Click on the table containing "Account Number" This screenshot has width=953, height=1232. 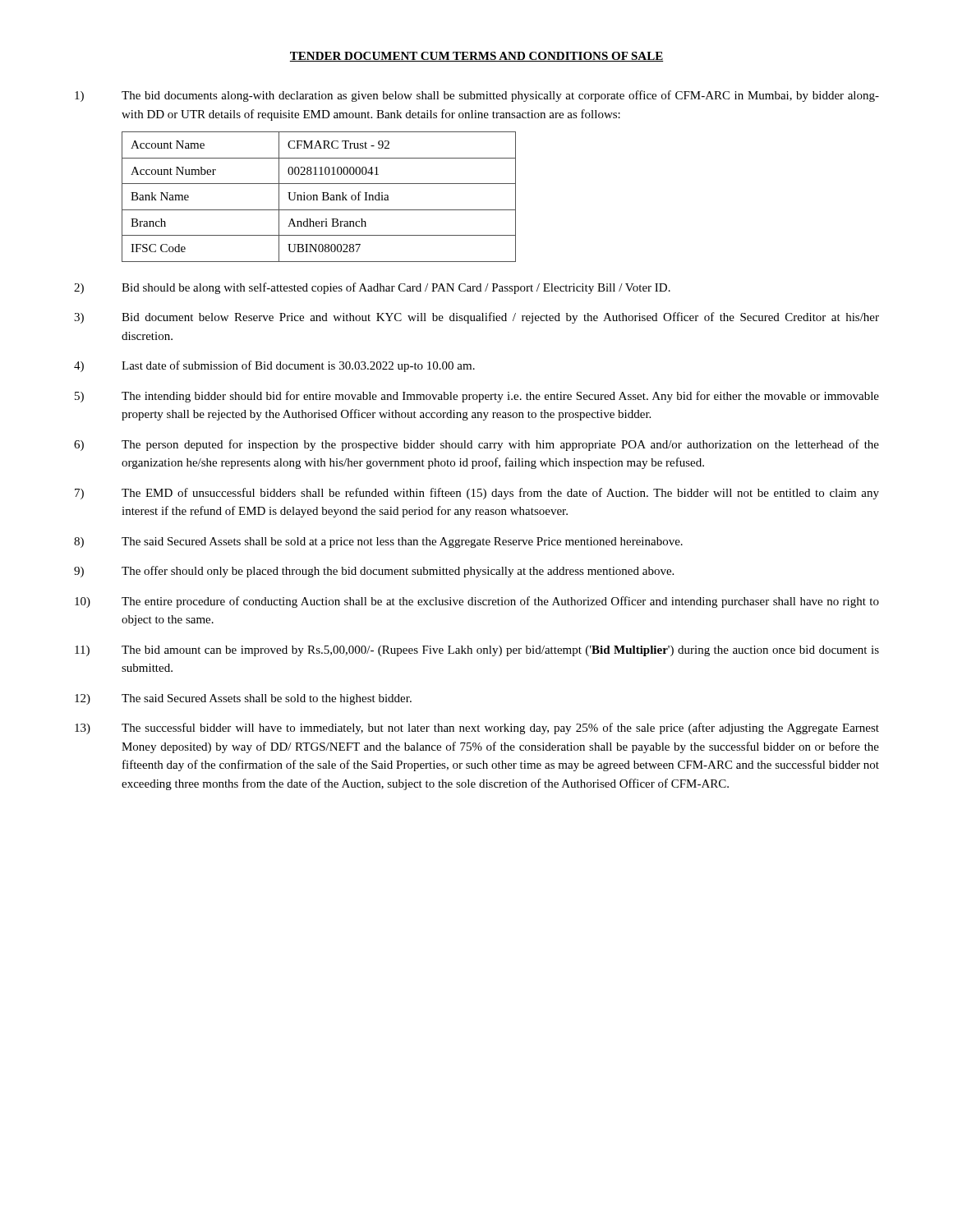(500, 197)
